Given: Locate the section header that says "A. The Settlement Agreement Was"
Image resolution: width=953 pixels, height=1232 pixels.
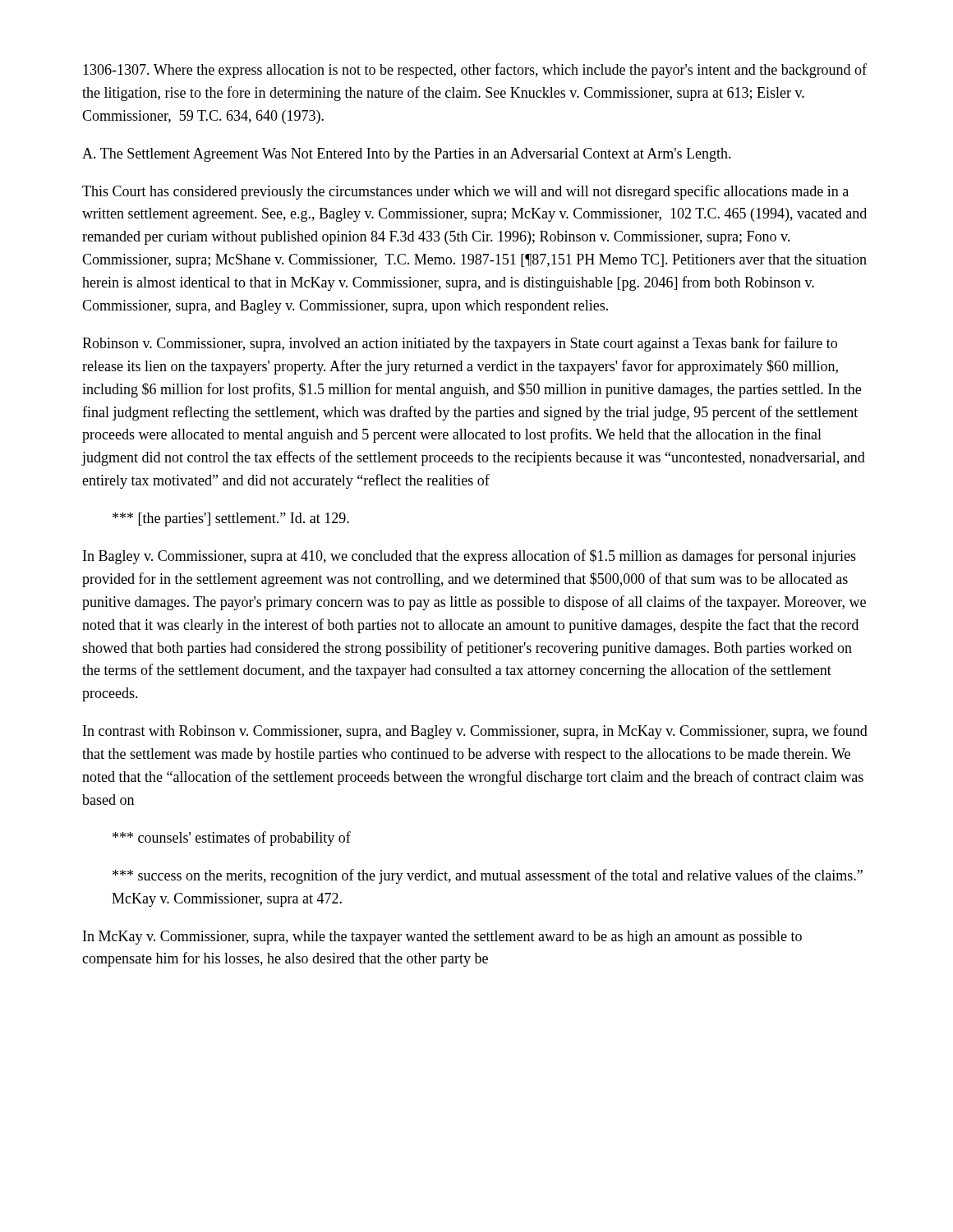Looking at the screenshot, I should pyautogui.click(x=407, y=153).
